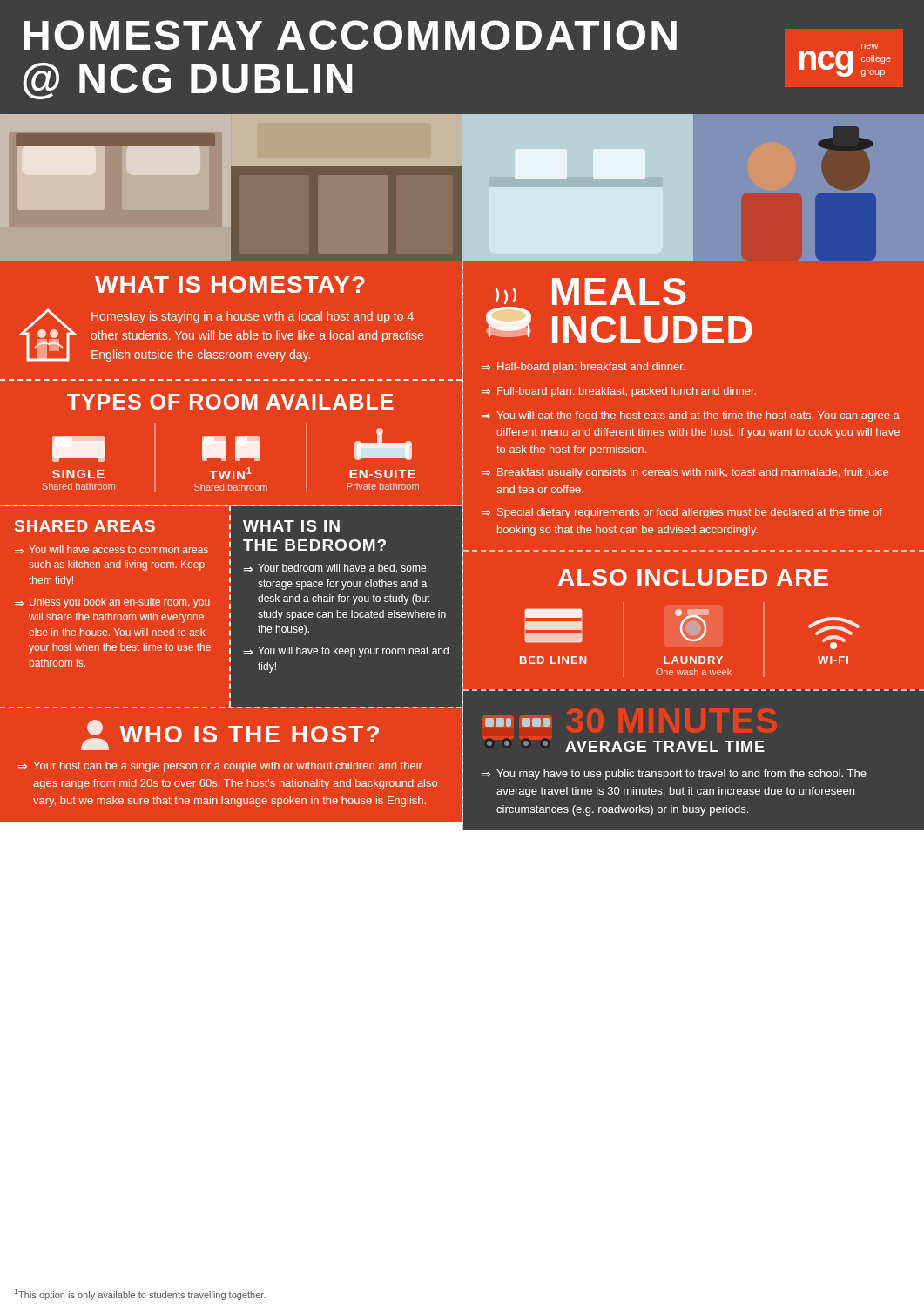Image resolution: width=924 pixels, height=1307 pixels.
Task: Navigate to the region starting "⇒ Special dietary"
Action: click(694, 521)
